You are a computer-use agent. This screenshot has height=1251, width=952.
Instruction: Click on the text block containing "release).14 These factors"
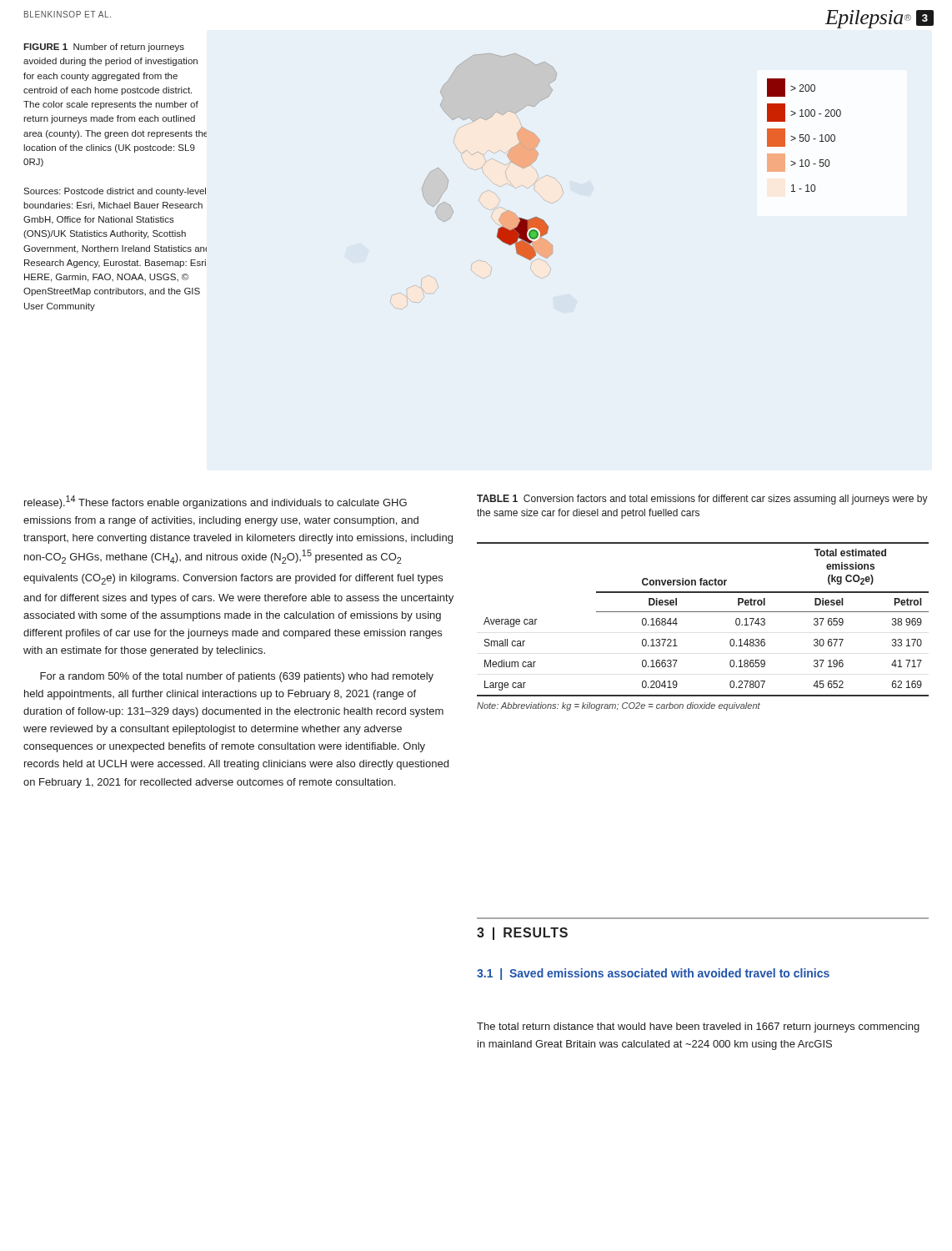[240, 641]
